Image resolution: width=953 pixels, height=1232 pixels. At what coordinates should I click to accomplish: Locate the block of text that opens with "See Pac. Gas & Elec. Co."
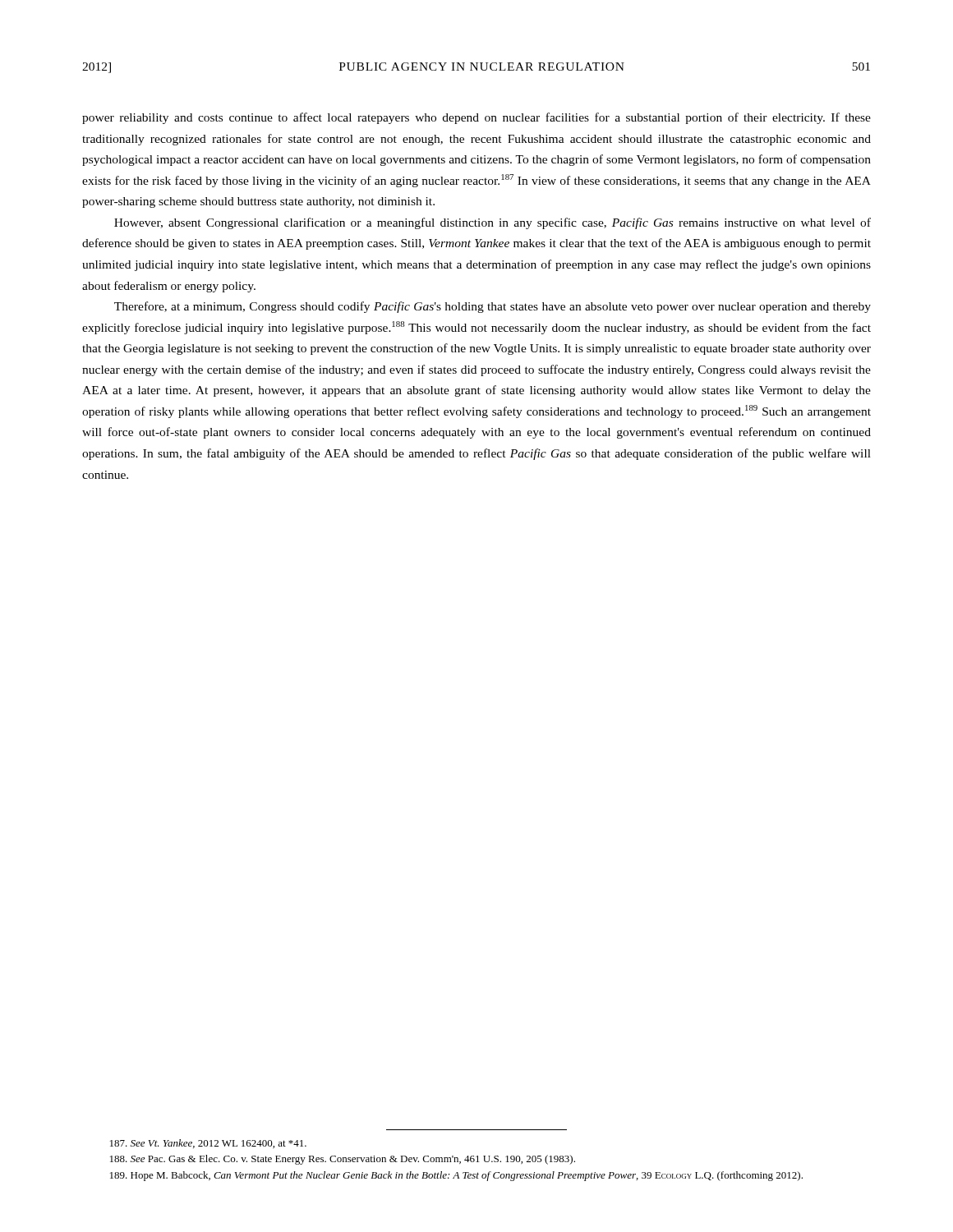[476, 1159]
